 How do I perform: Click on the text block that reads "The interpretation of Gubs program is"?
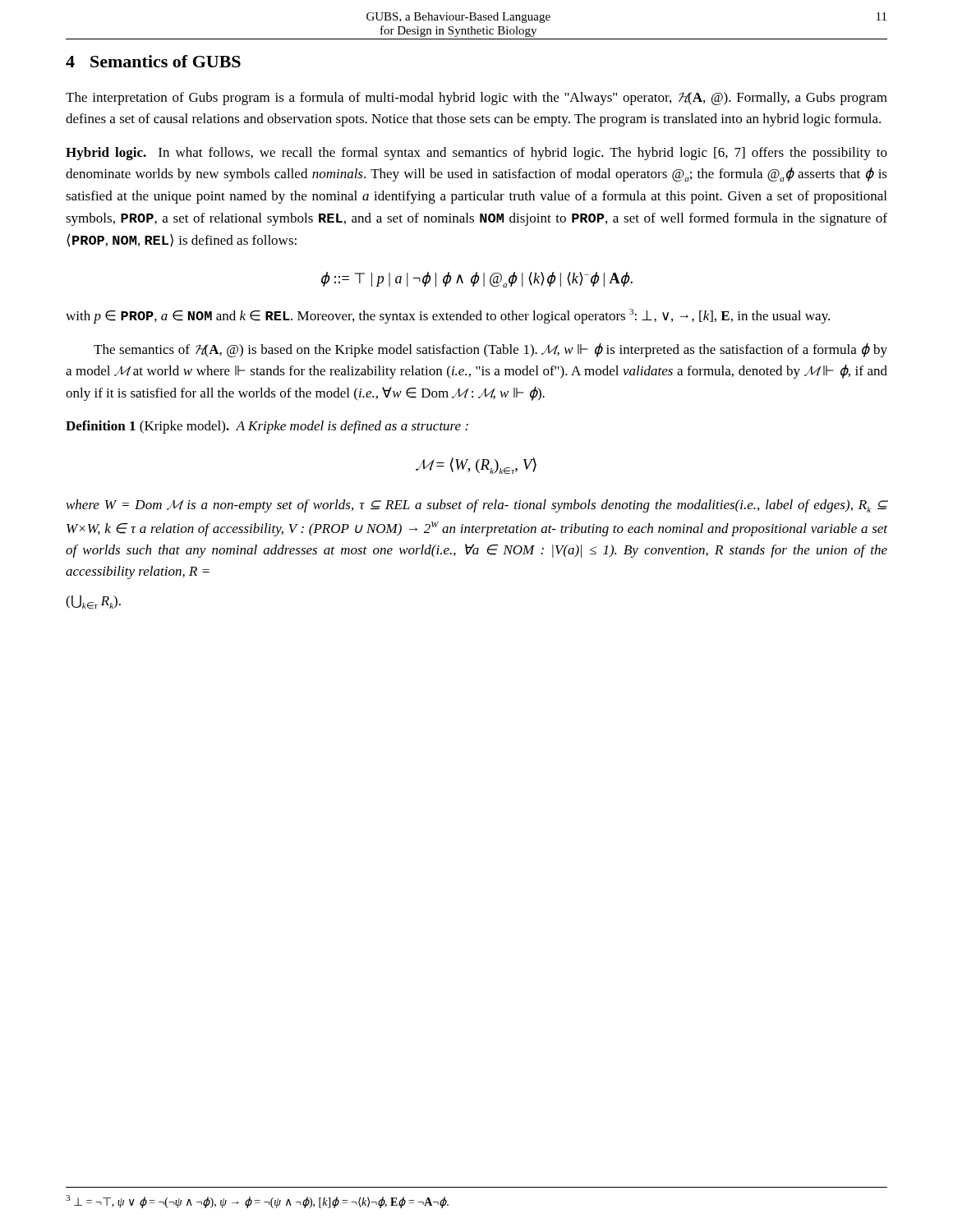point(476,109)
